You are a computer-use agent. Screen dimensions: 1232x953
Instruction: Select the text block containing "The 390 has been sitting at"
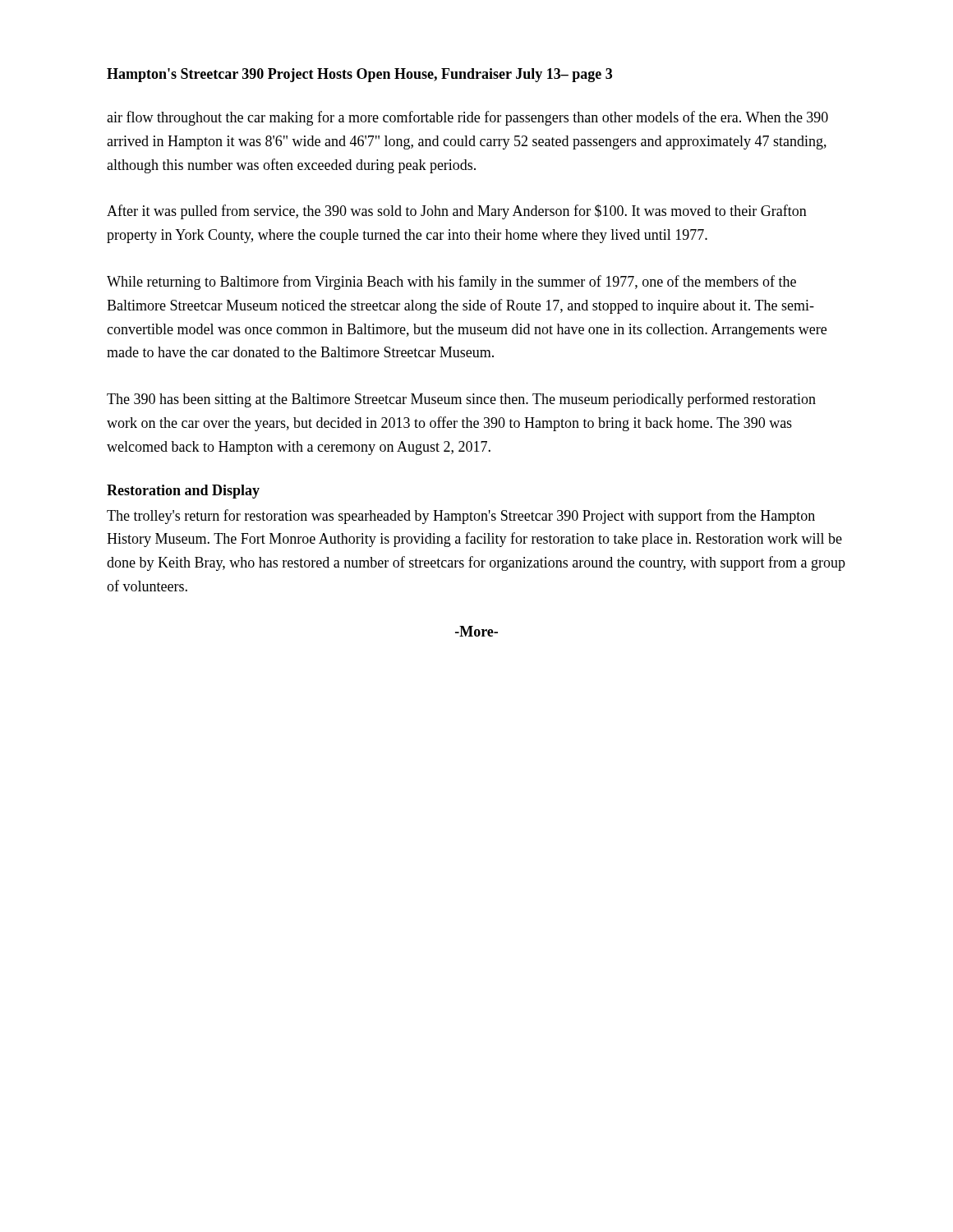[461, 423]
